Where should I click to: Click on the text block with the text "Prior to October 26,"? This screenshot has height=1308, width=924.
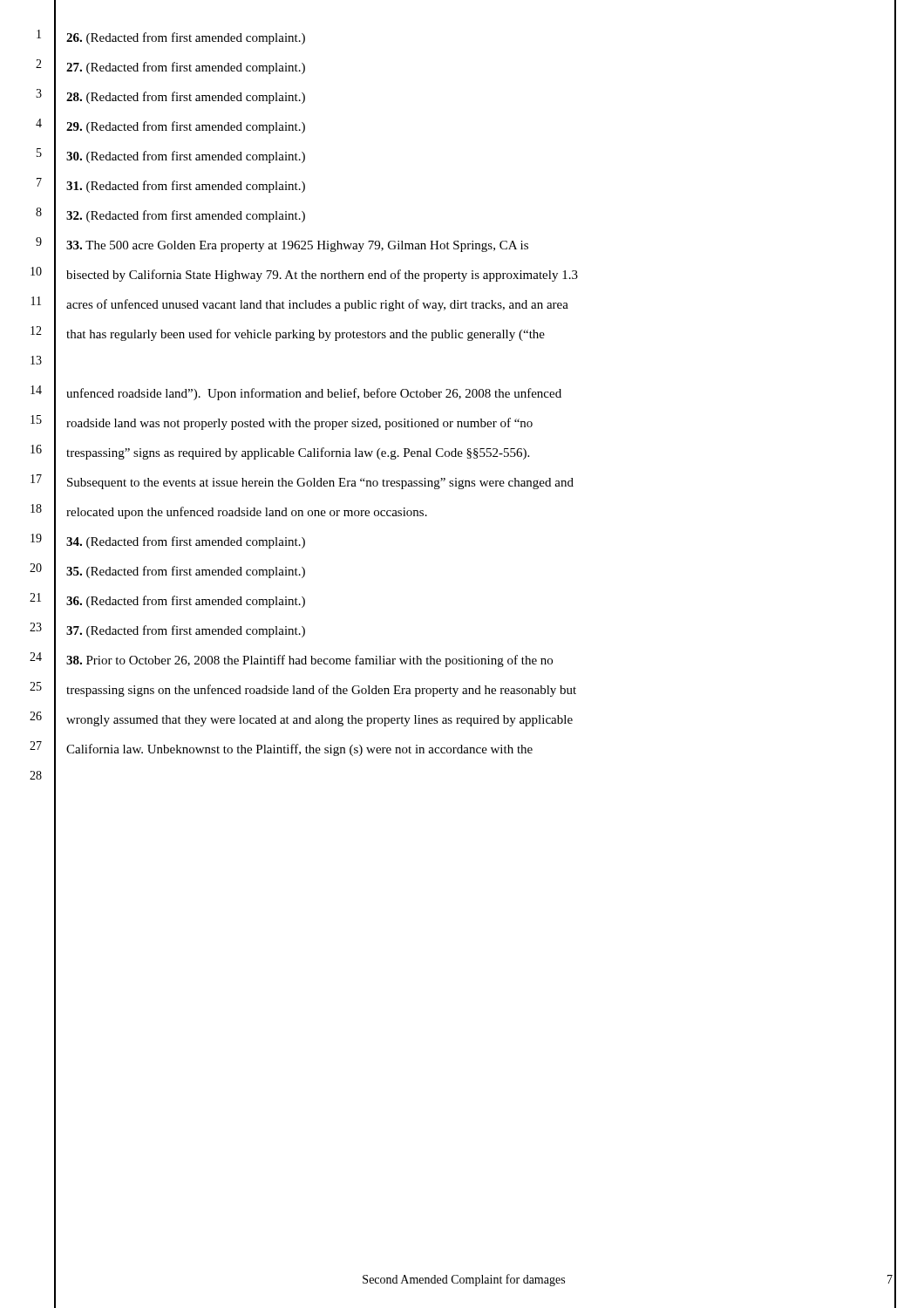pyautogui.click(x=310, y=660)
